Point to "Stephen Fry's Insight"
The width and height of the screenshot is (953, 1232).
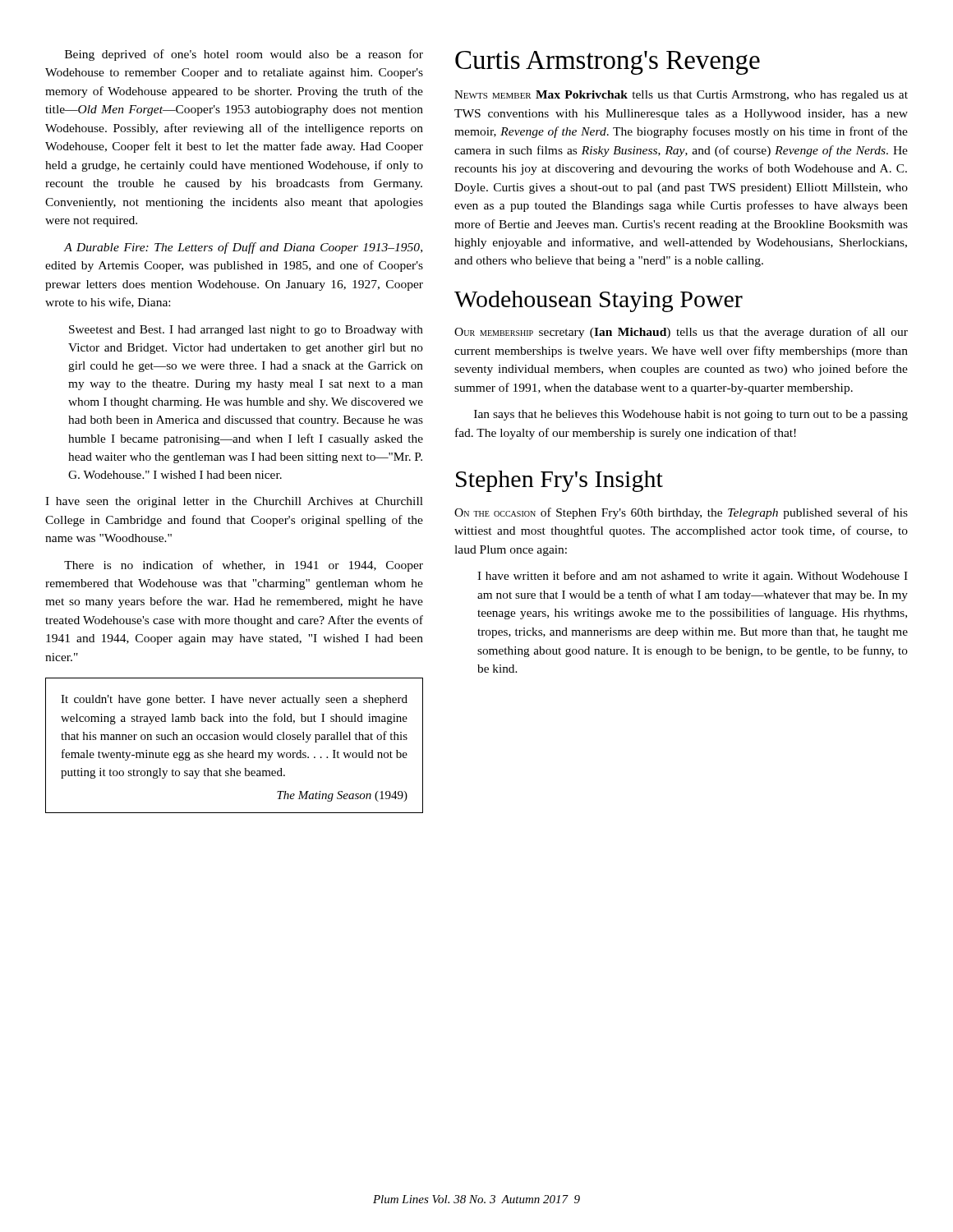[559, 479]
